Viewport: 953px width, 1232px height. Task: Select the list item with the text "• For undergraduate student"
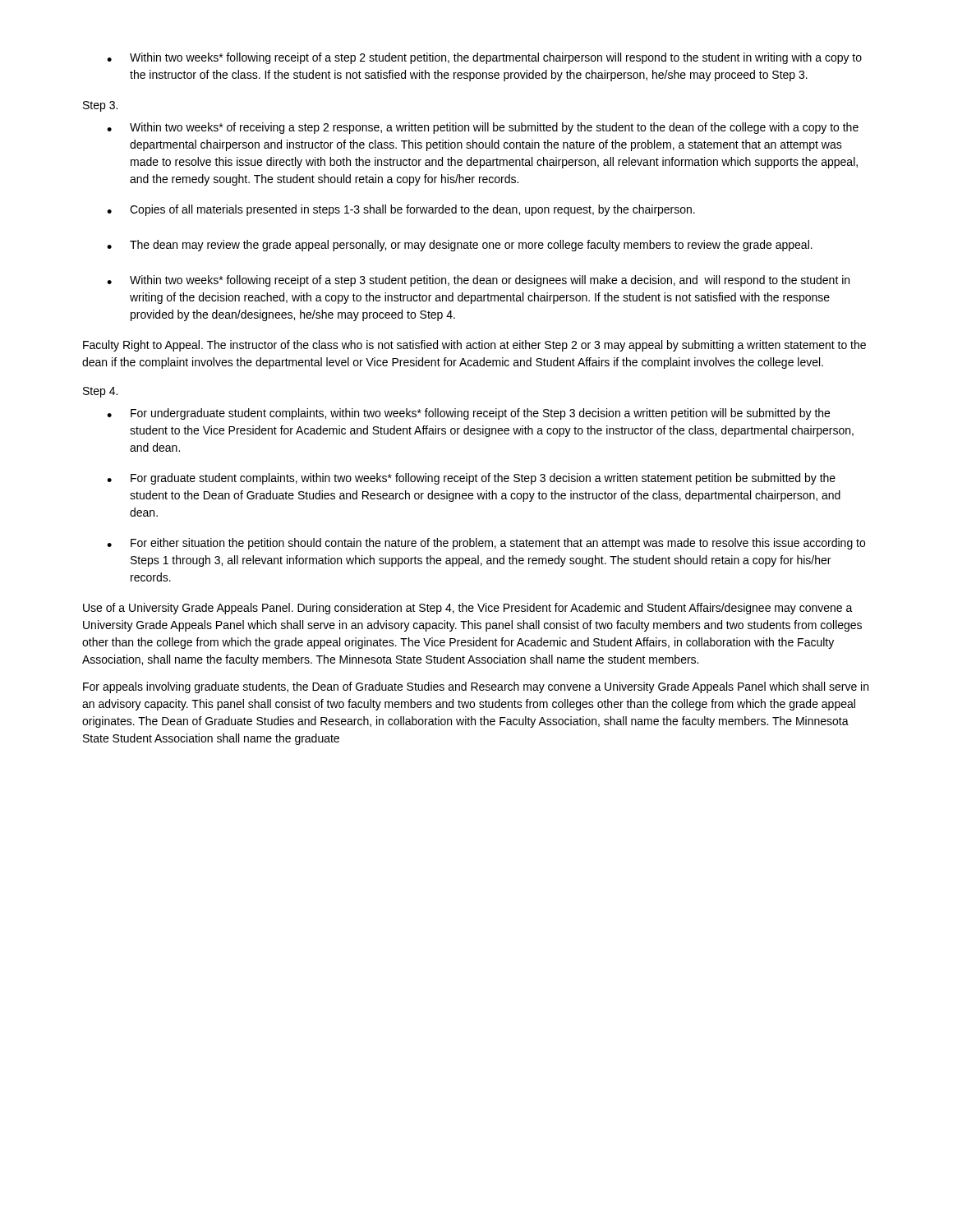pyautogui.click(x=489, y=431)
